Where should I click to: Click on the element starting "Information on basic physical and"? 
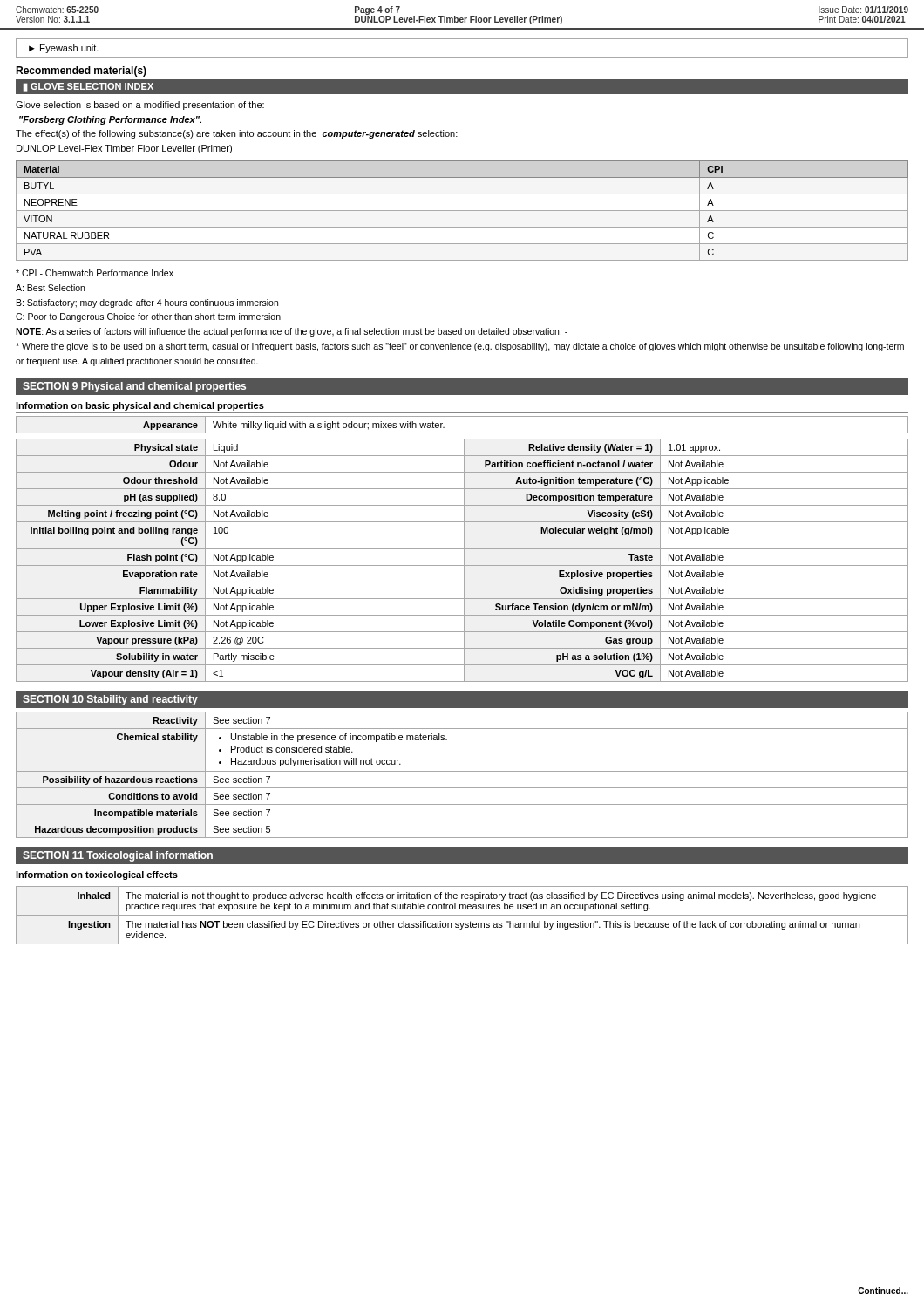pos(140,405)
